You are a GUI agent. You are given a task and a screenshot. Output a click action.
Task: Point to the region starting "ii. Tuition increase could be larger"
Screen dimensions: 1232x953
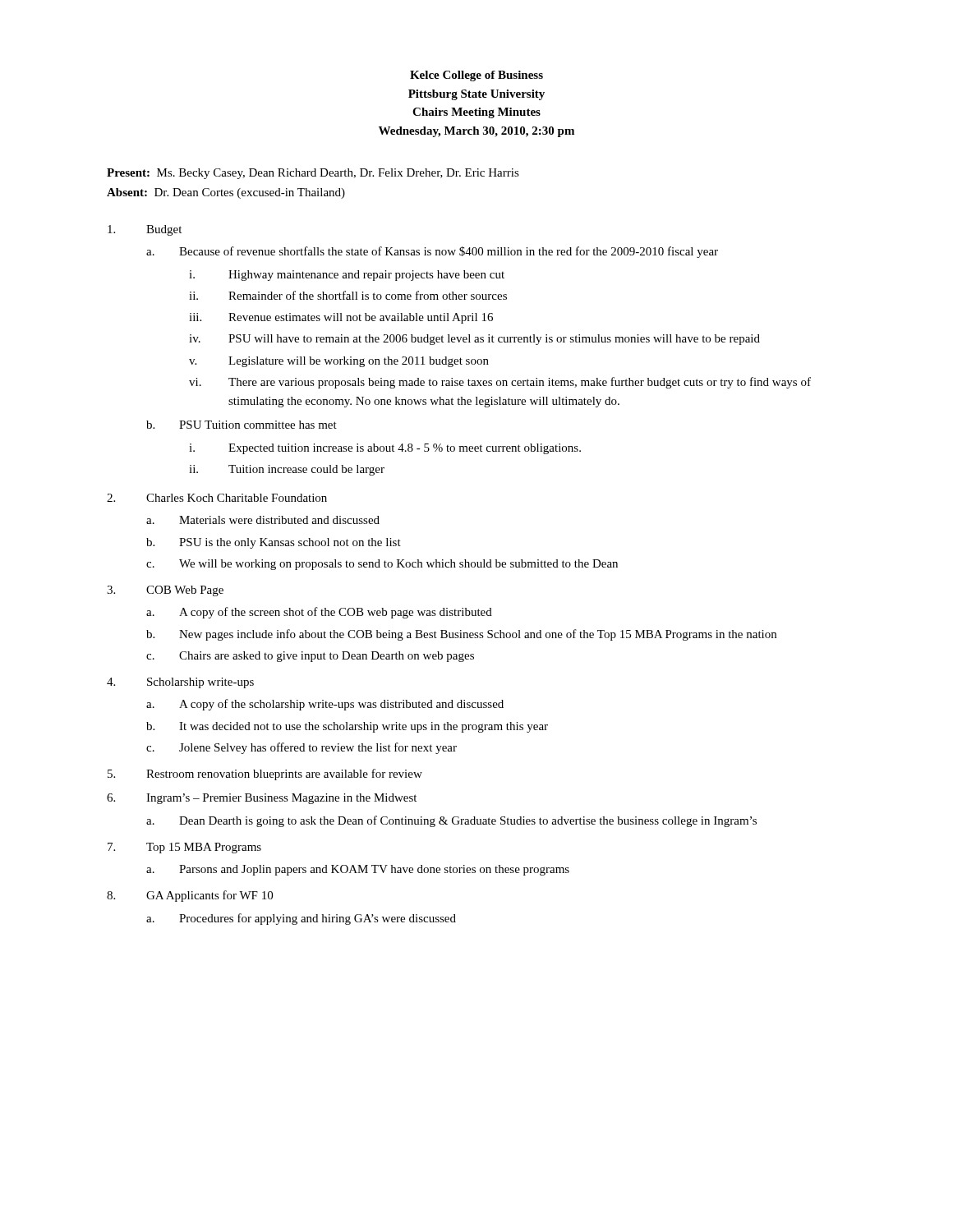coord(287,470)
